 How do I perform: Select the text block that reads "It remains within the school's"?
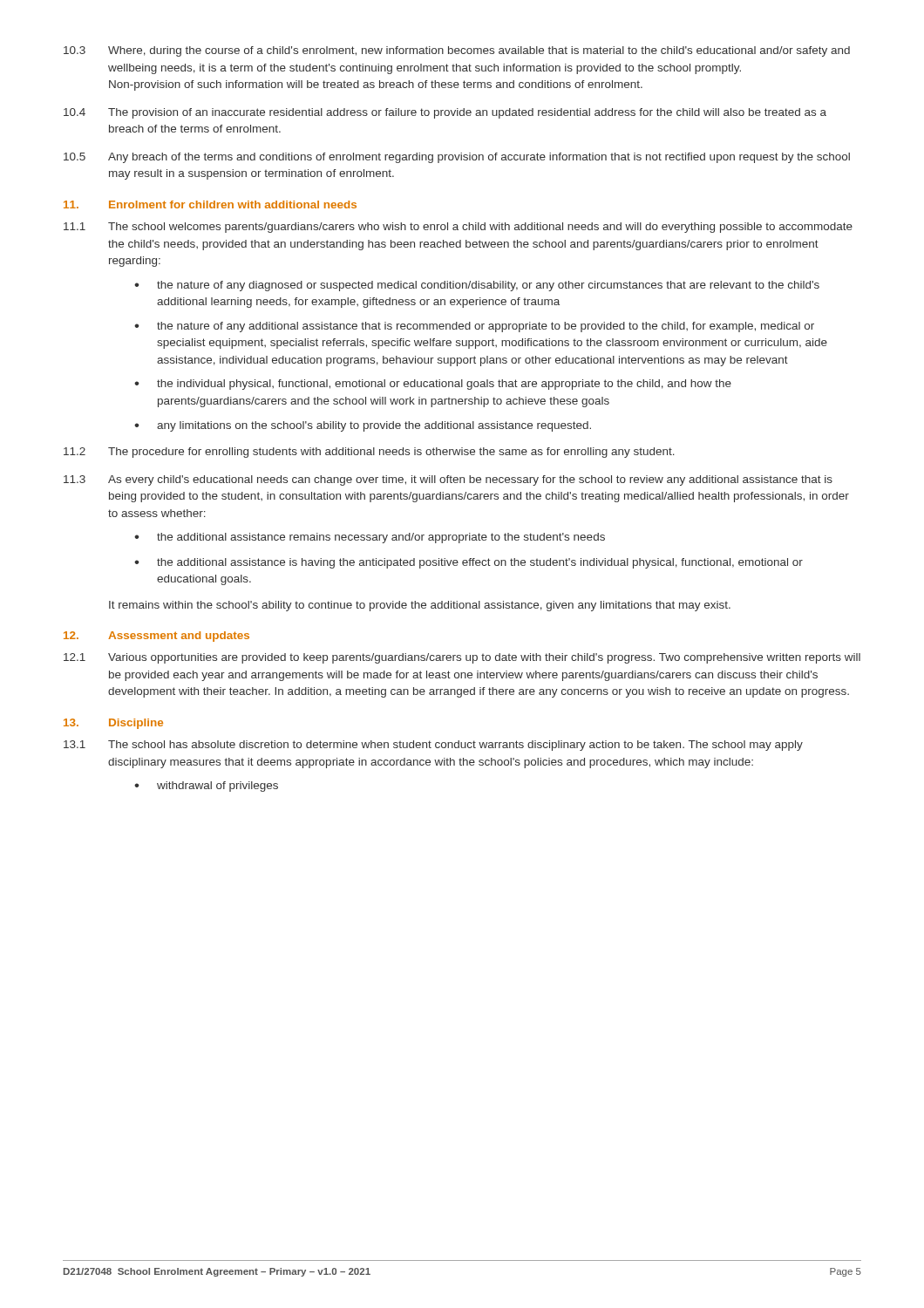(x=420, y=604)
